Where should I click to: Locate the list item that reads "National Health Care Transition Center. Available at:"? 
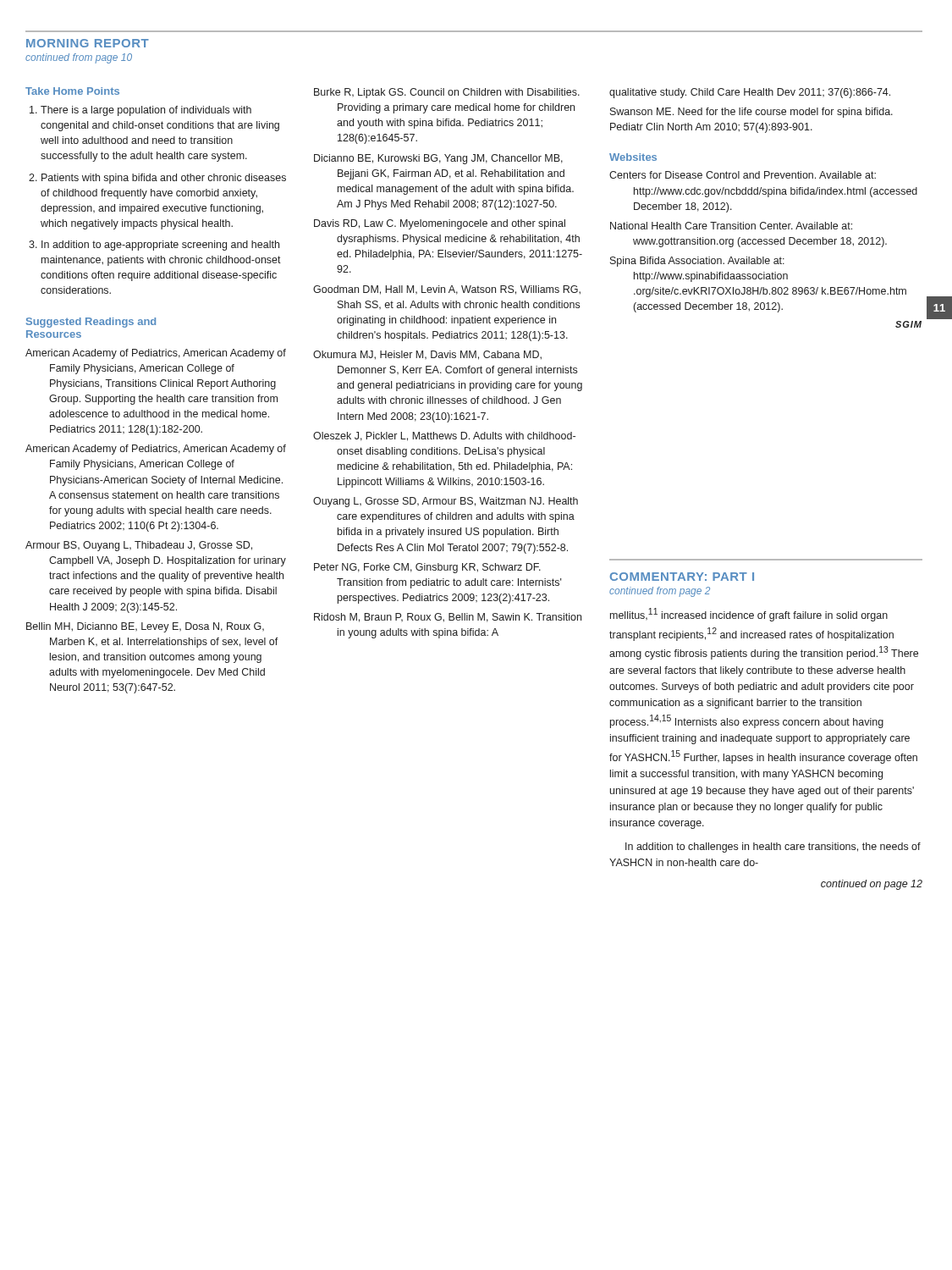pos(748,234)
